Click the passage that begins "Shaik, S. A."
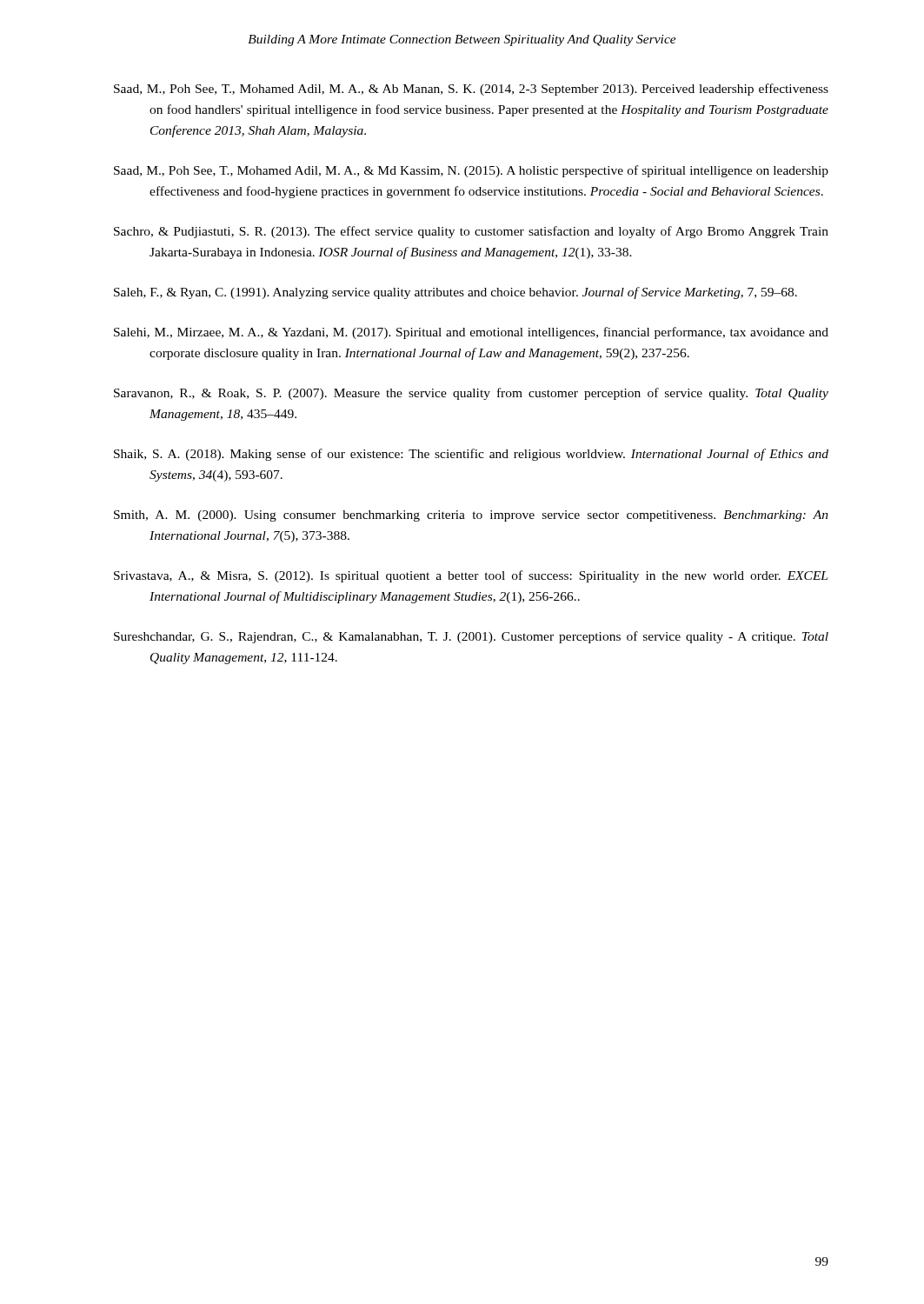The image size is (924, 1304). point(471,464)
